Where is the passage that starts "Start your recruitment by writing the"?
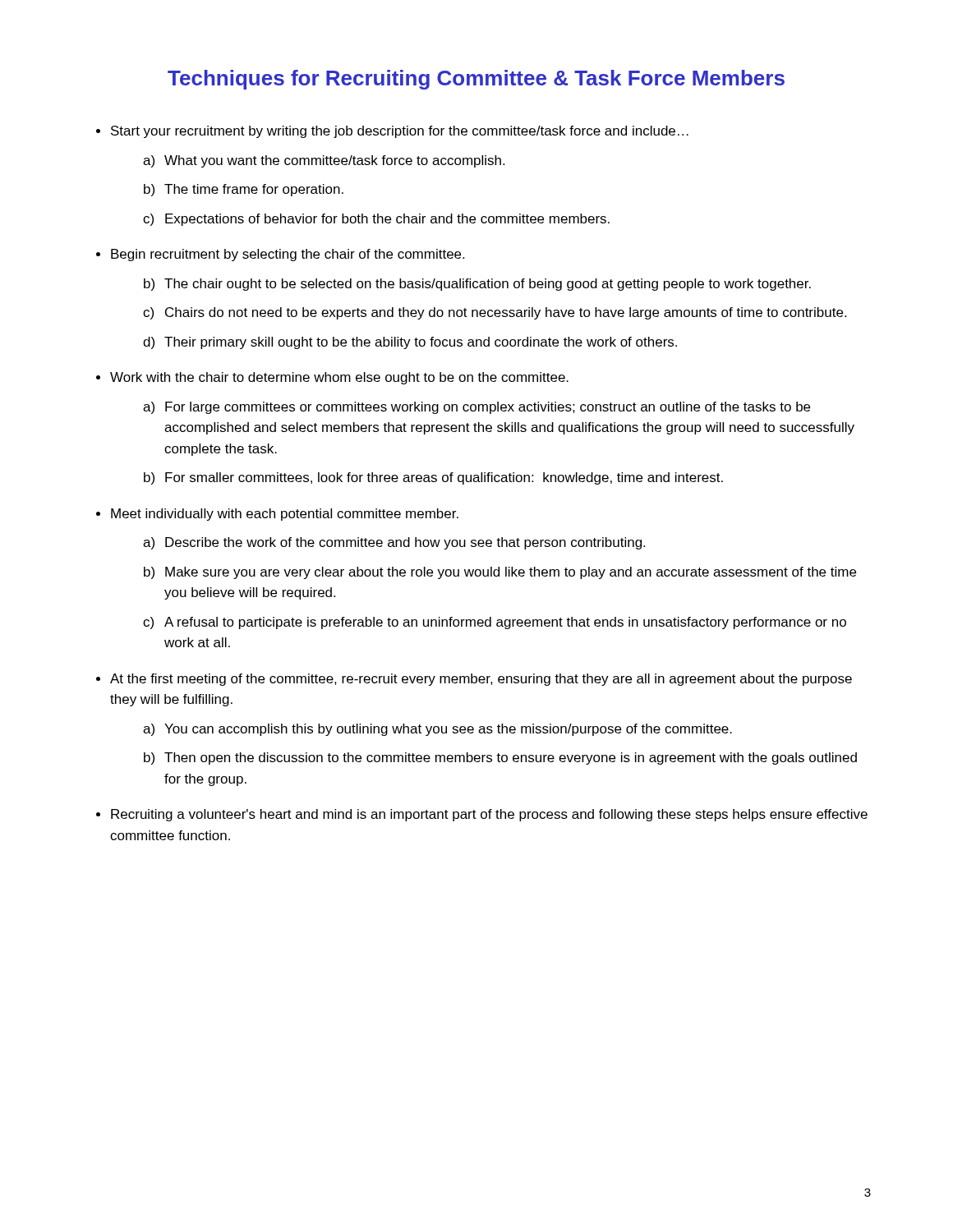Image resolution: width=953 pixels, height=1232 pixels. (x=490, y=176)
